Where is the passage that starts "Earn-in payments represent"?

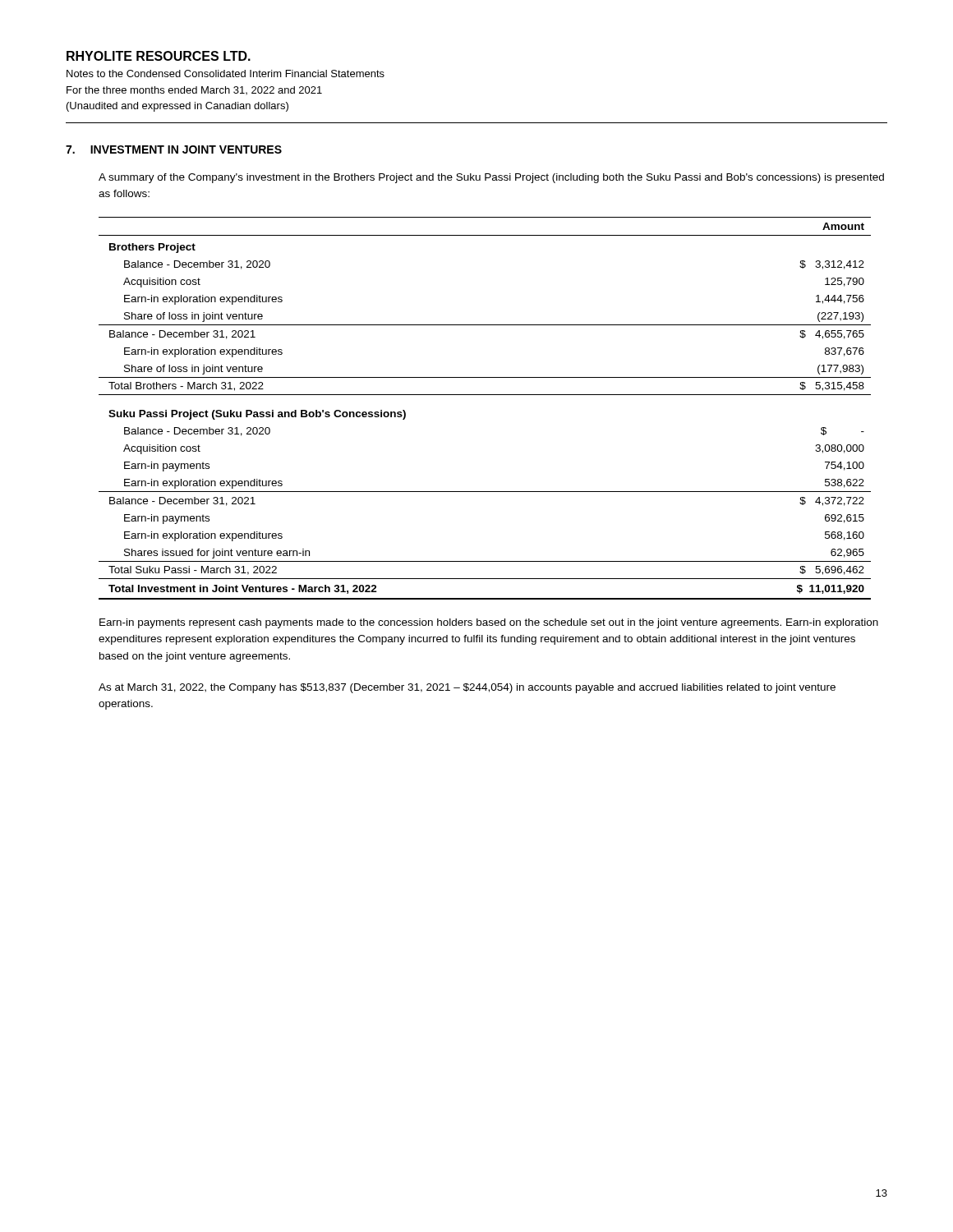(x=489, y=639)
